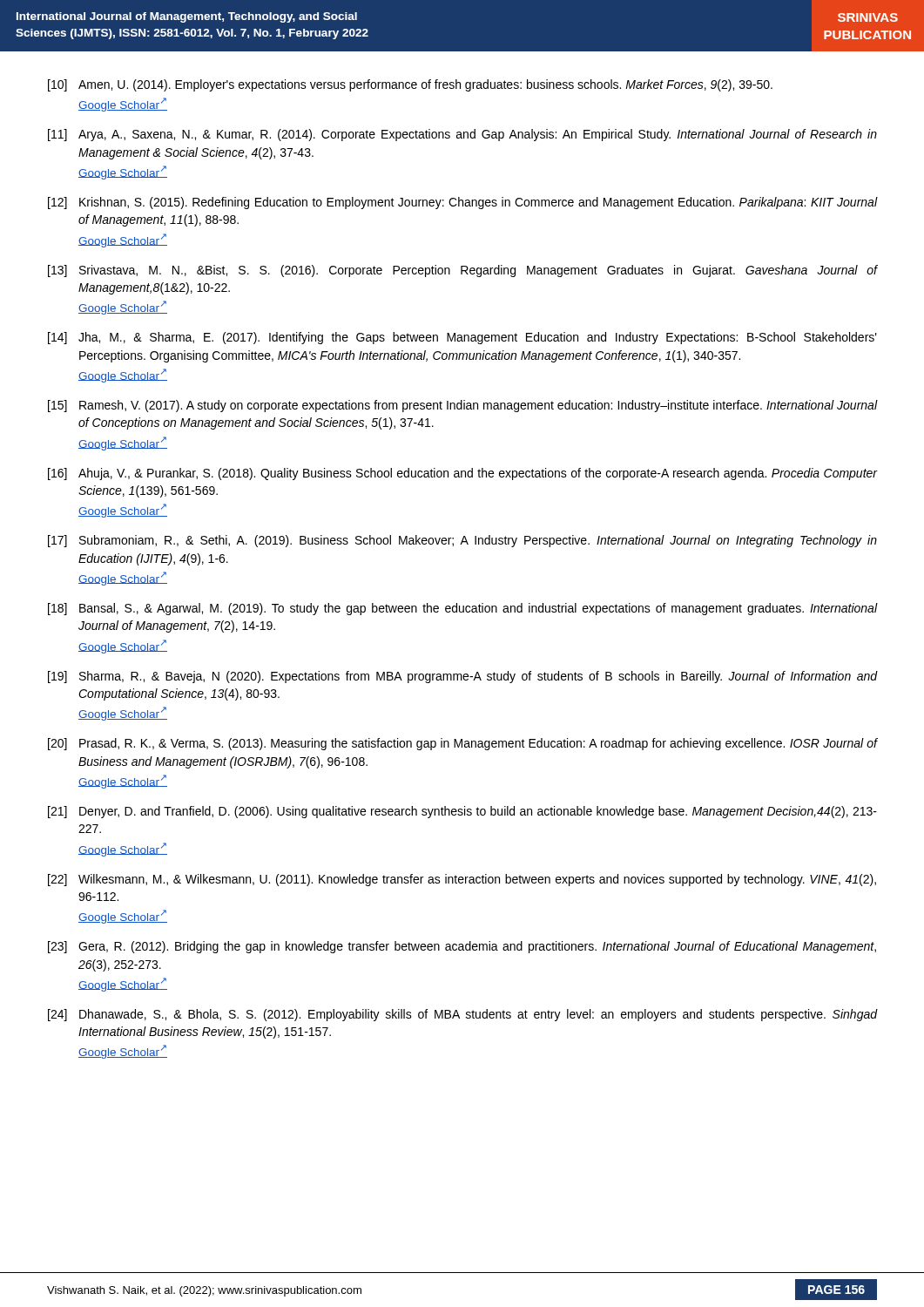This screenshot has height=1307, width=924.
Task: Find the passage starting "[12] Krishnan, S. (2015). Redefining"
Action: tap(462, 203)
